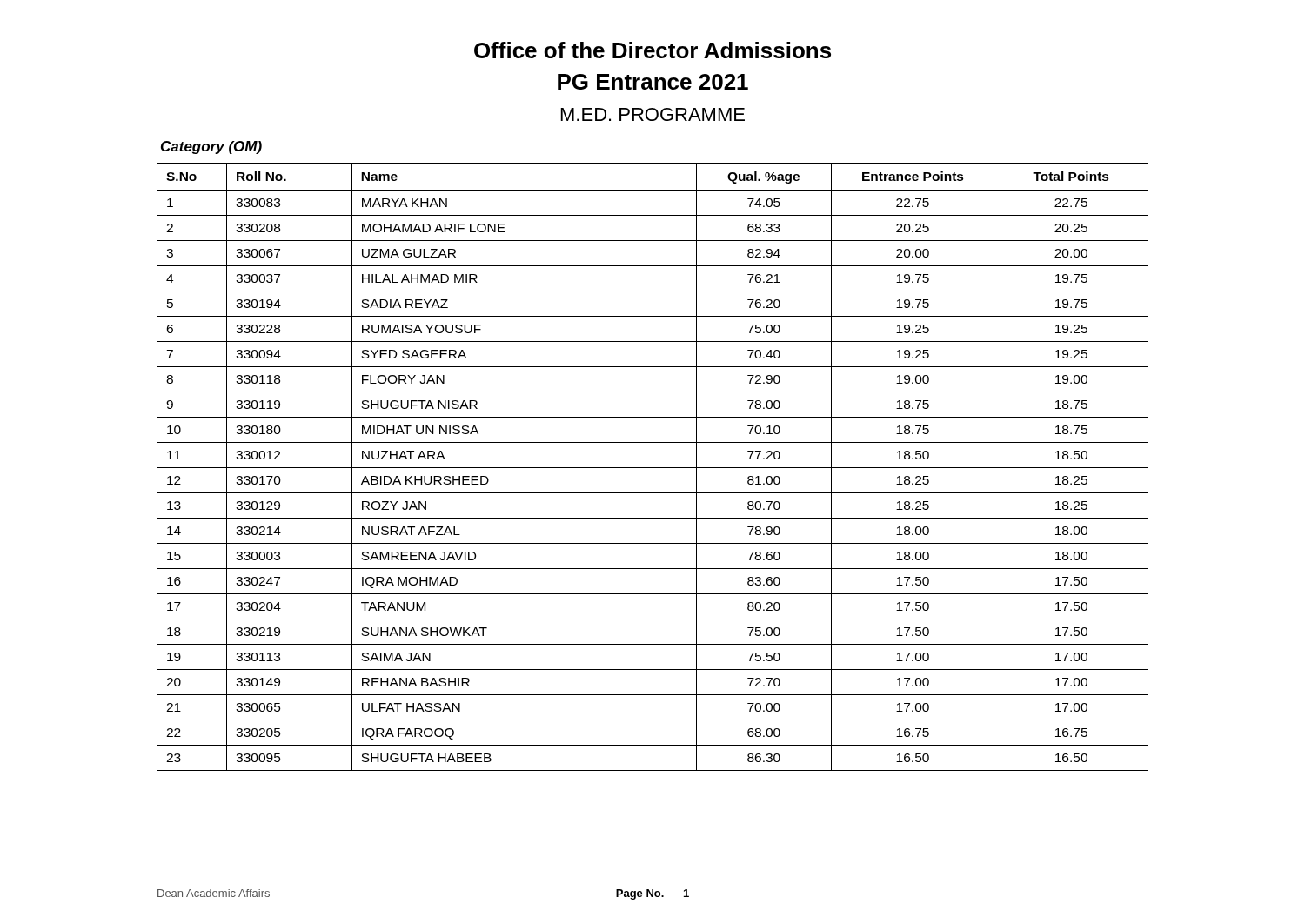The width and height of the screenshot is (1305, 924).
Task: Locate the text "Office of the Director AdmissionsPG Entrance 2021"
Action: click(x=652, y=66)
